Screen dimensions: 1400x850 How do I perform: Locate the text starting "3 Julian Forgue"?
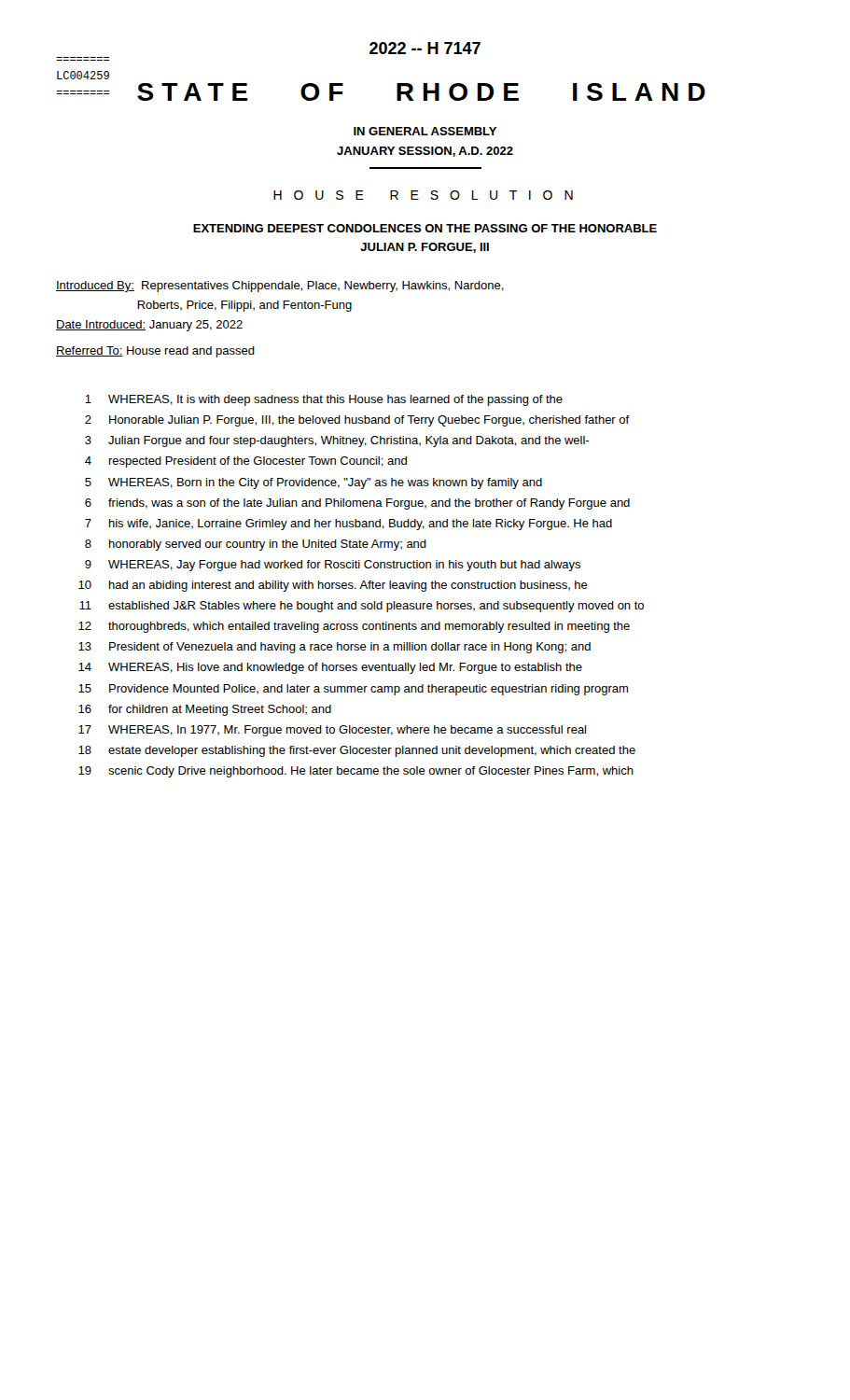tap(425, 441)
